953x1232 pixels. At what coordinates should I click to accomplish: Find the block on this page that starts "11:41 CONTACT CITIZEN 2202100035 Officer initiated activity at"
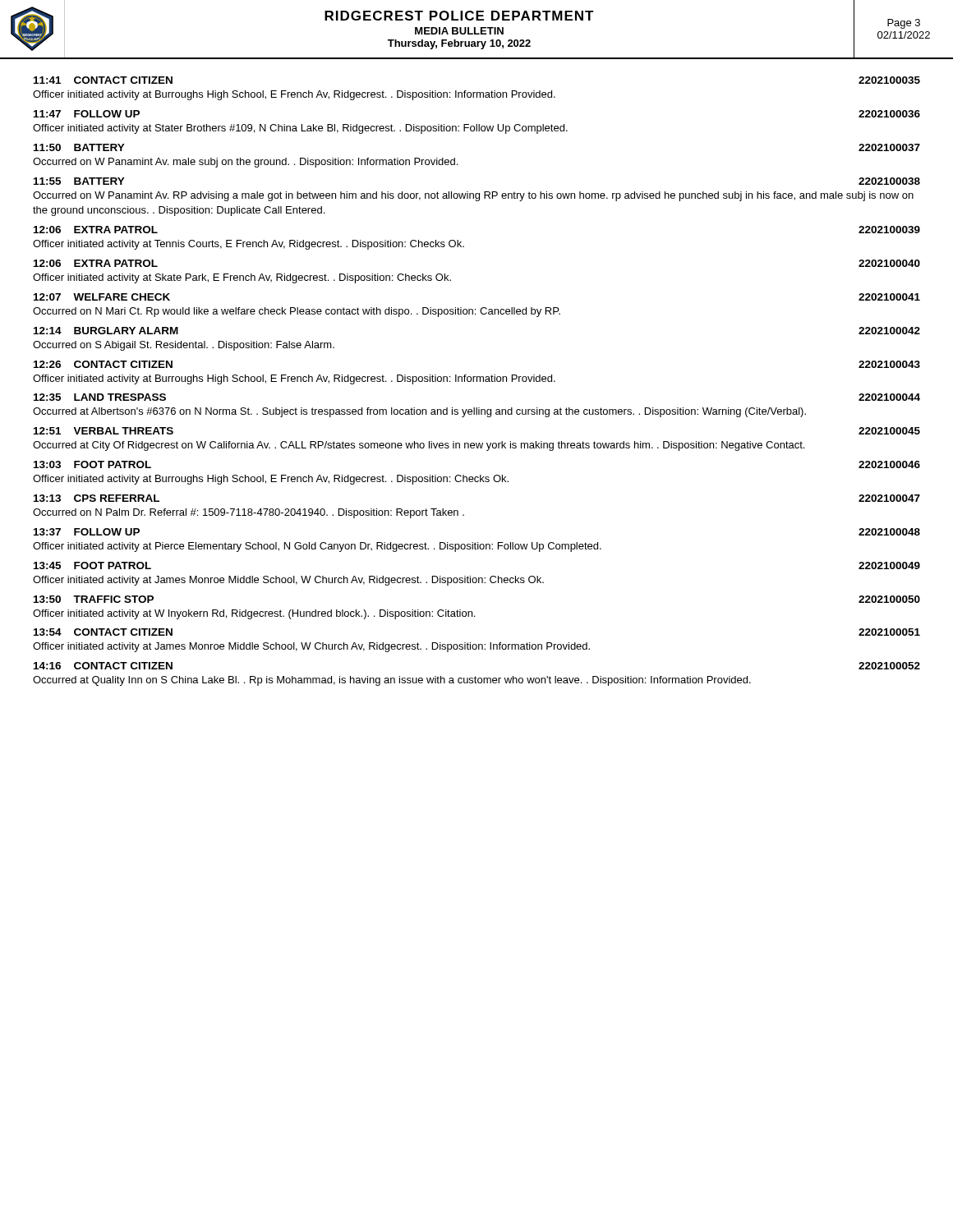(x=476, y=88)
